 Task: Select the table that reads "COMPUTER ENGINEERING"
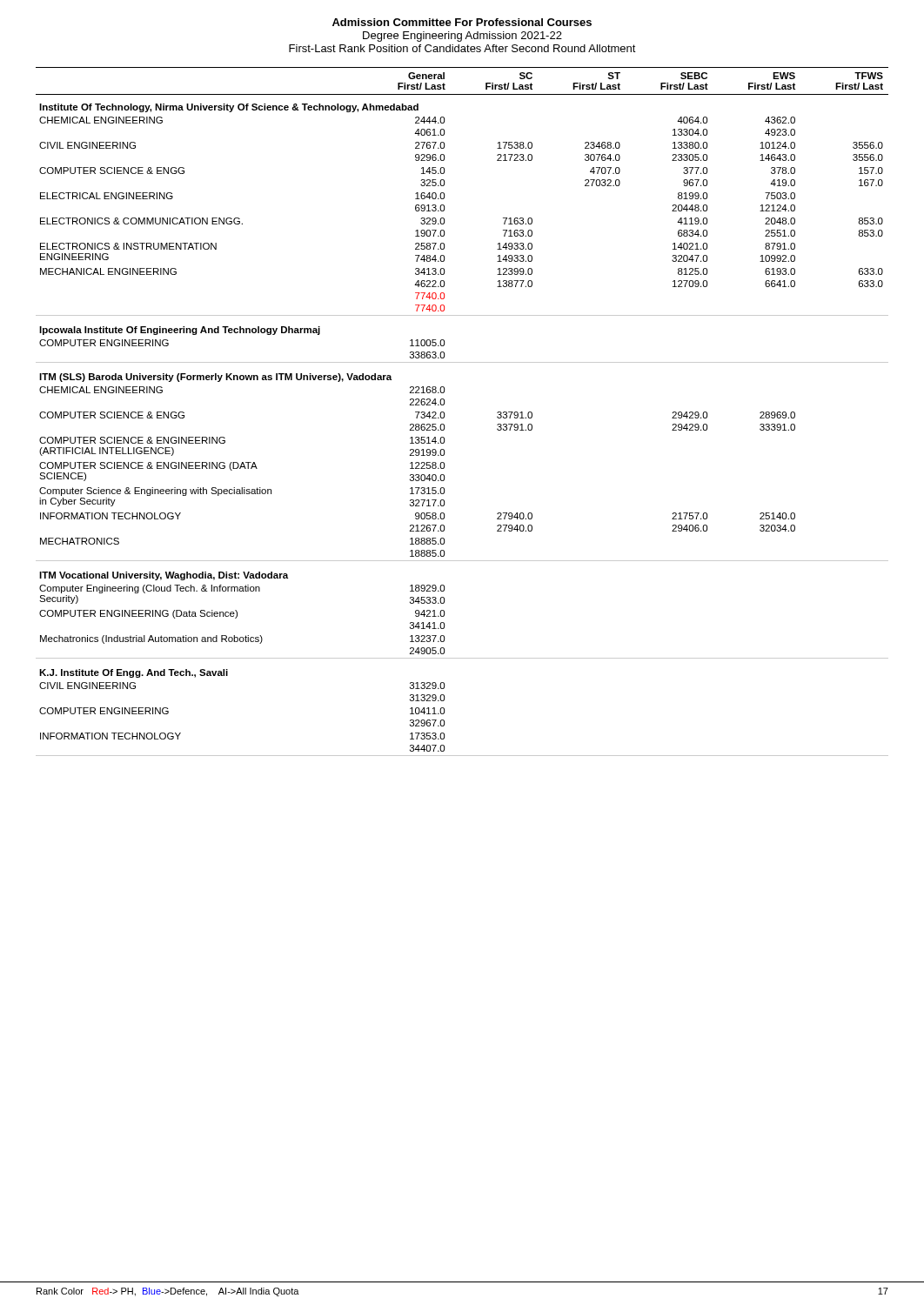[x=462, y=411]
